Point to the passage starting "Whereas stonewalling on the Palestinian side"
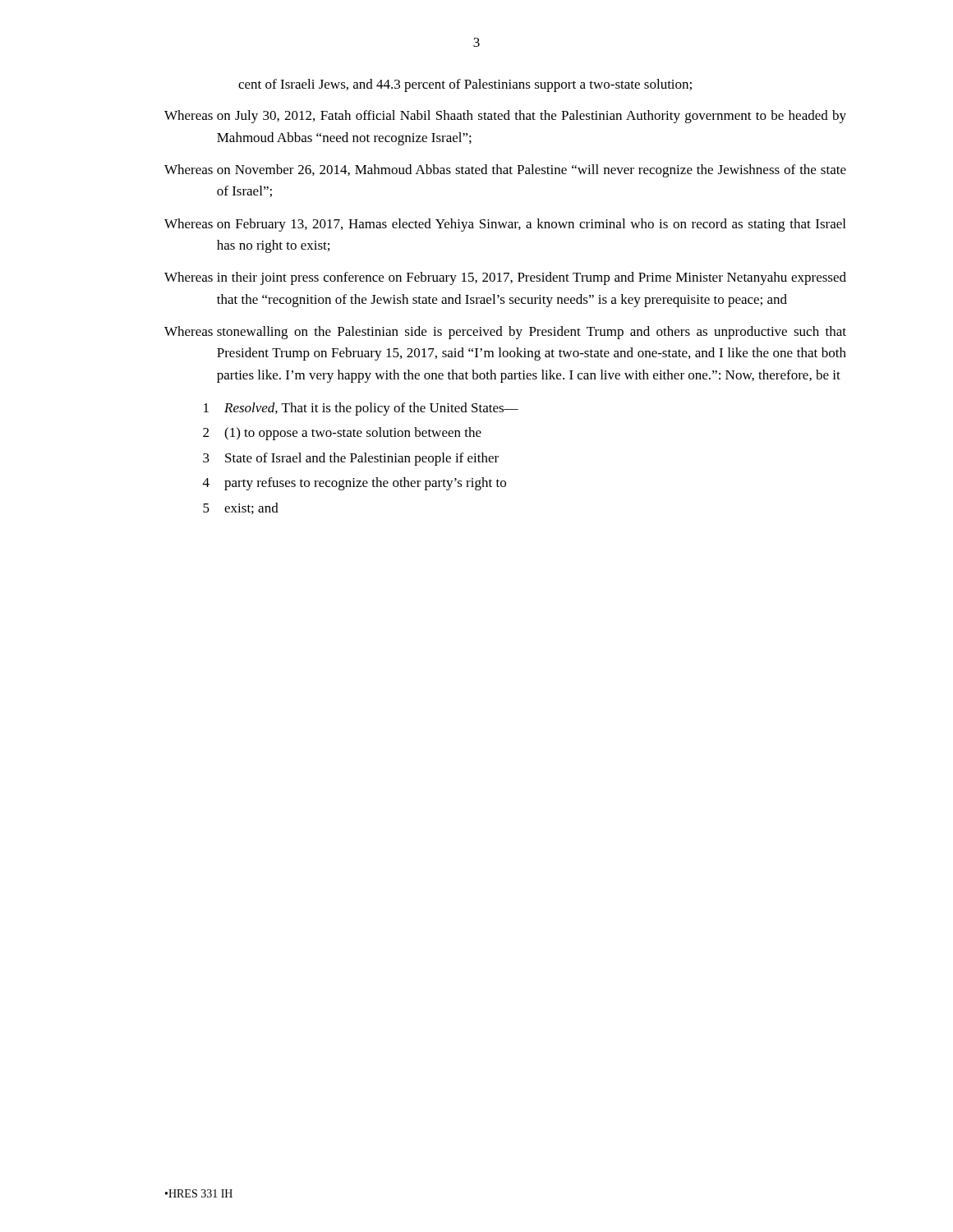The width and height of the screenshot is (953, 1232). 505,354
